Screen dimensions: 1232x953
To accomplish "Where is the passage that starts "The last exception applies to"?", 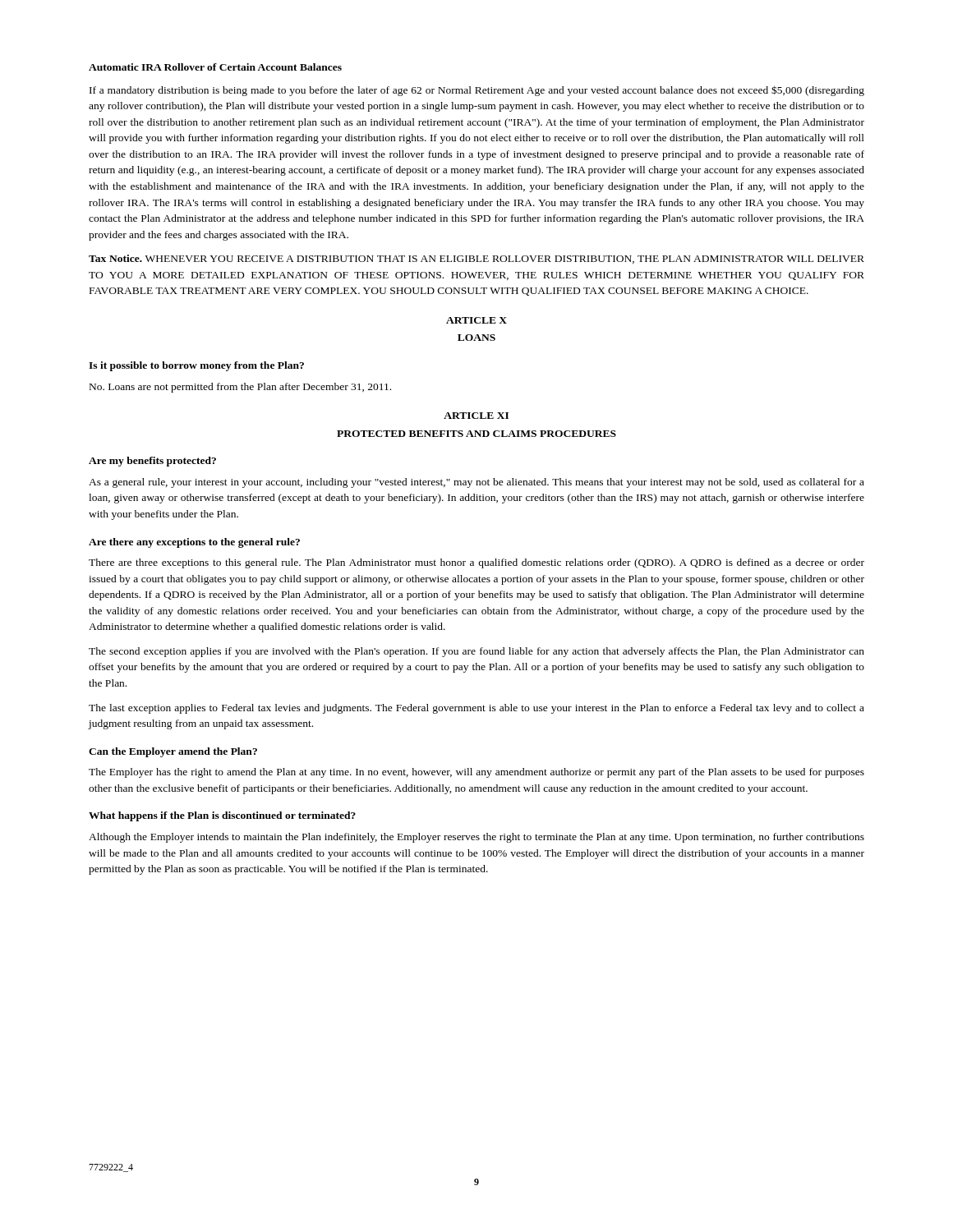I will (476, 715).
